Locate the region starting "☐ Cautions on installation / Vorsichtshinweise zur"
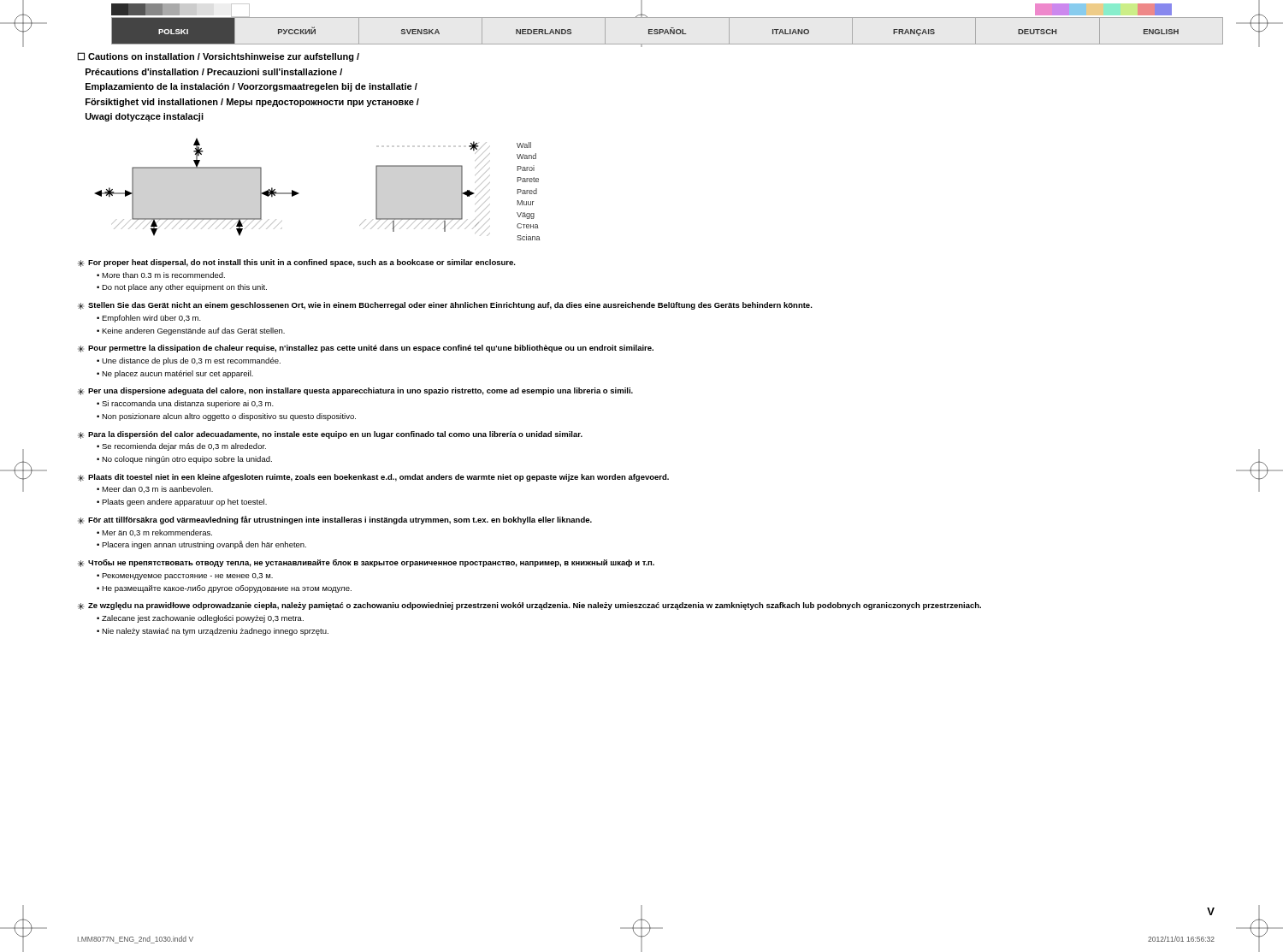Screen dimensions: 952x1283 click(248, 87)
